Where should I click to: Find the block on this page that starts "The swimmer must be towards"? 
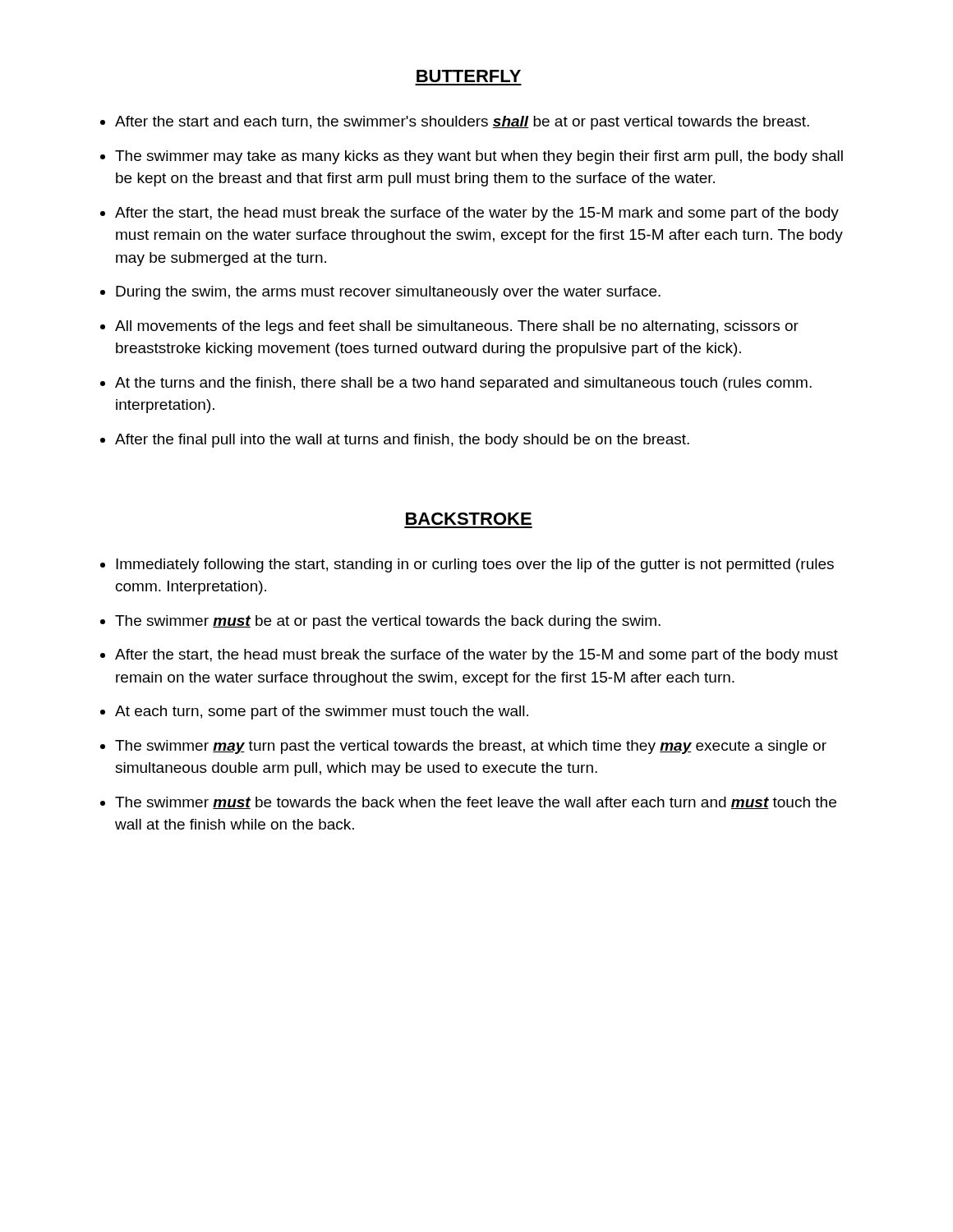[476, 813]
